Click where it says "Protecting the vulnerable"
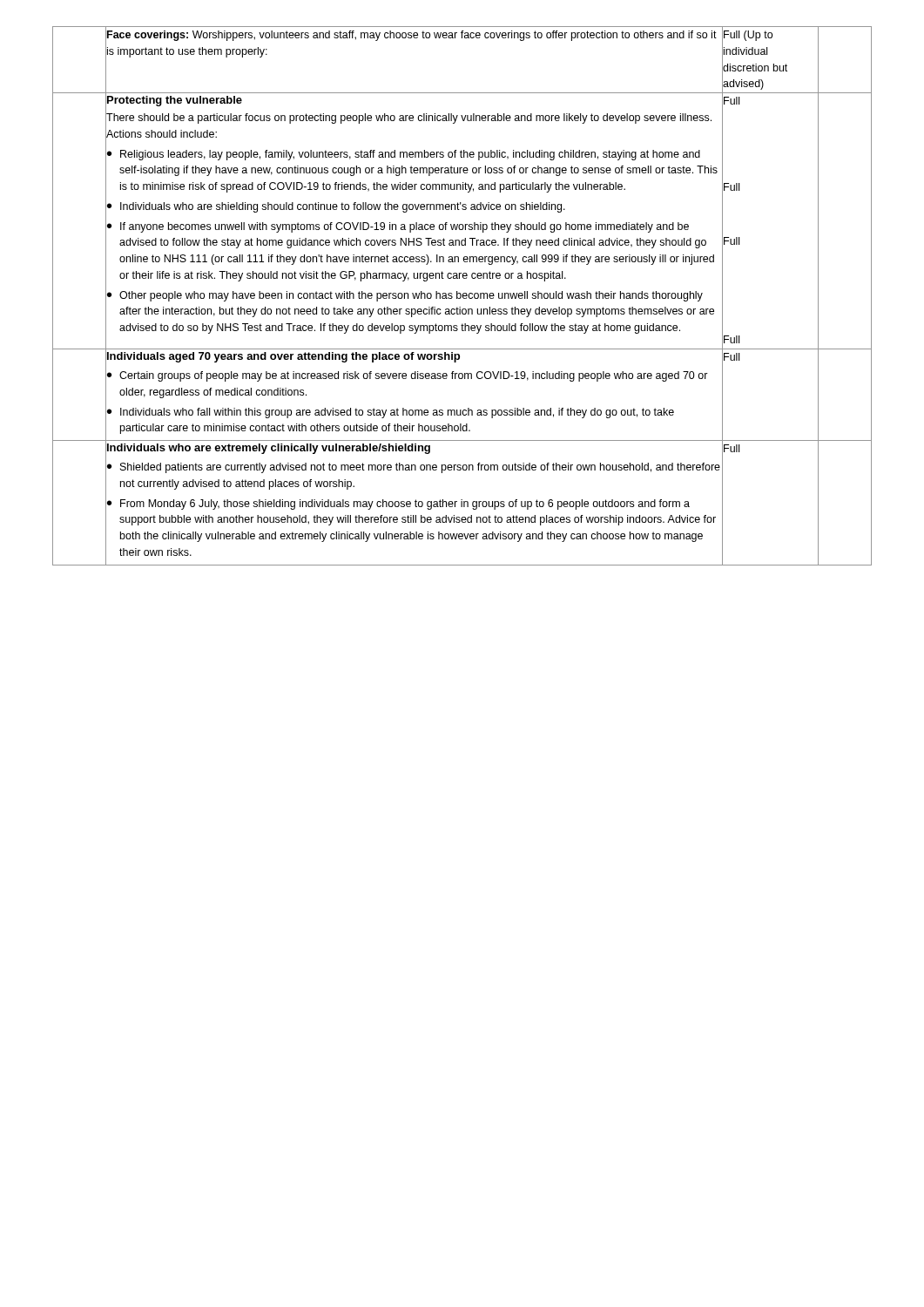The height and width of the screenshot is (1307, 924). [x=174, y=100]
